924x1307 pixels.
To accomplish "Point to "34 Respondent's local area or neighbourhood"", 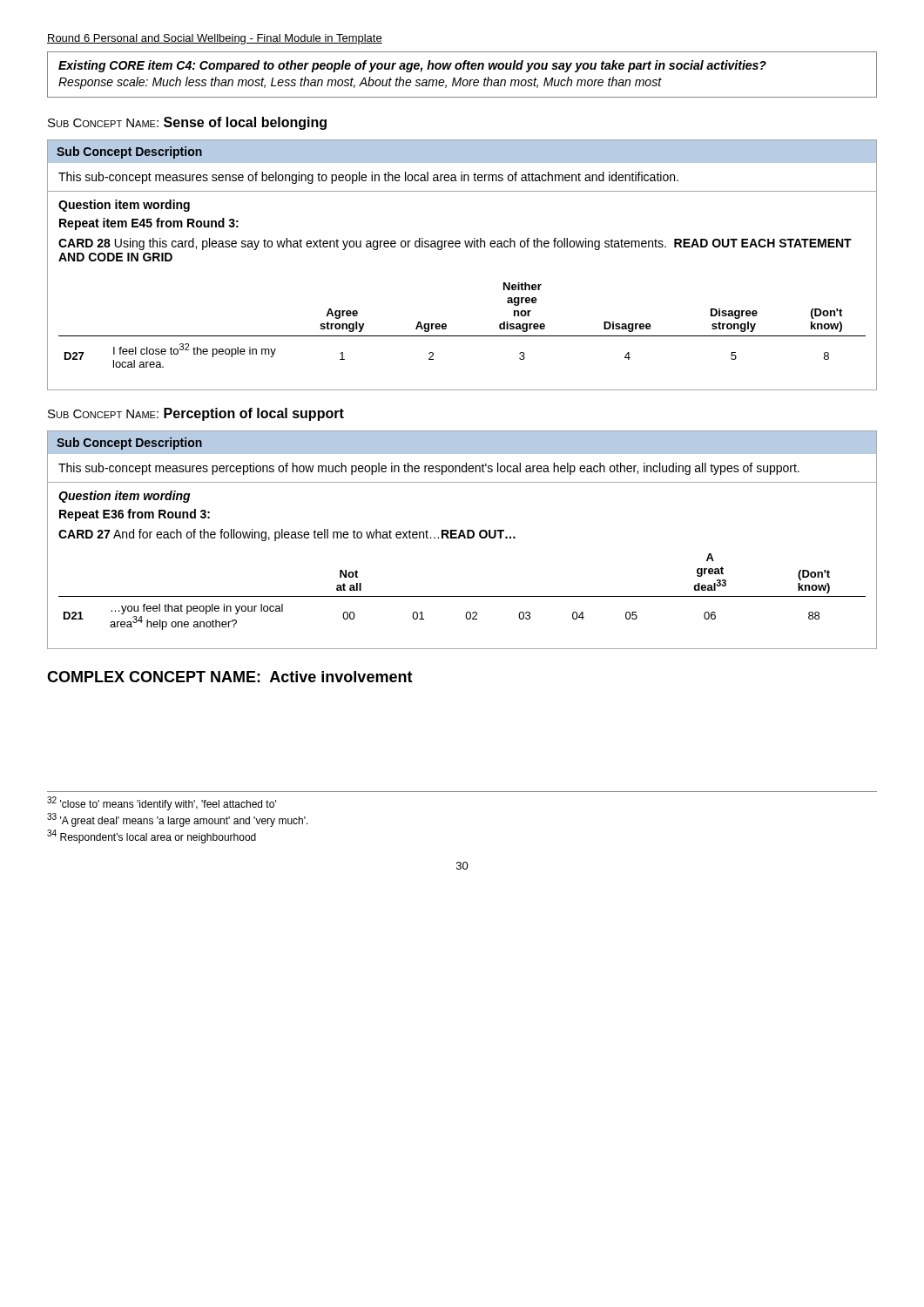I will (x=152, y=836).
